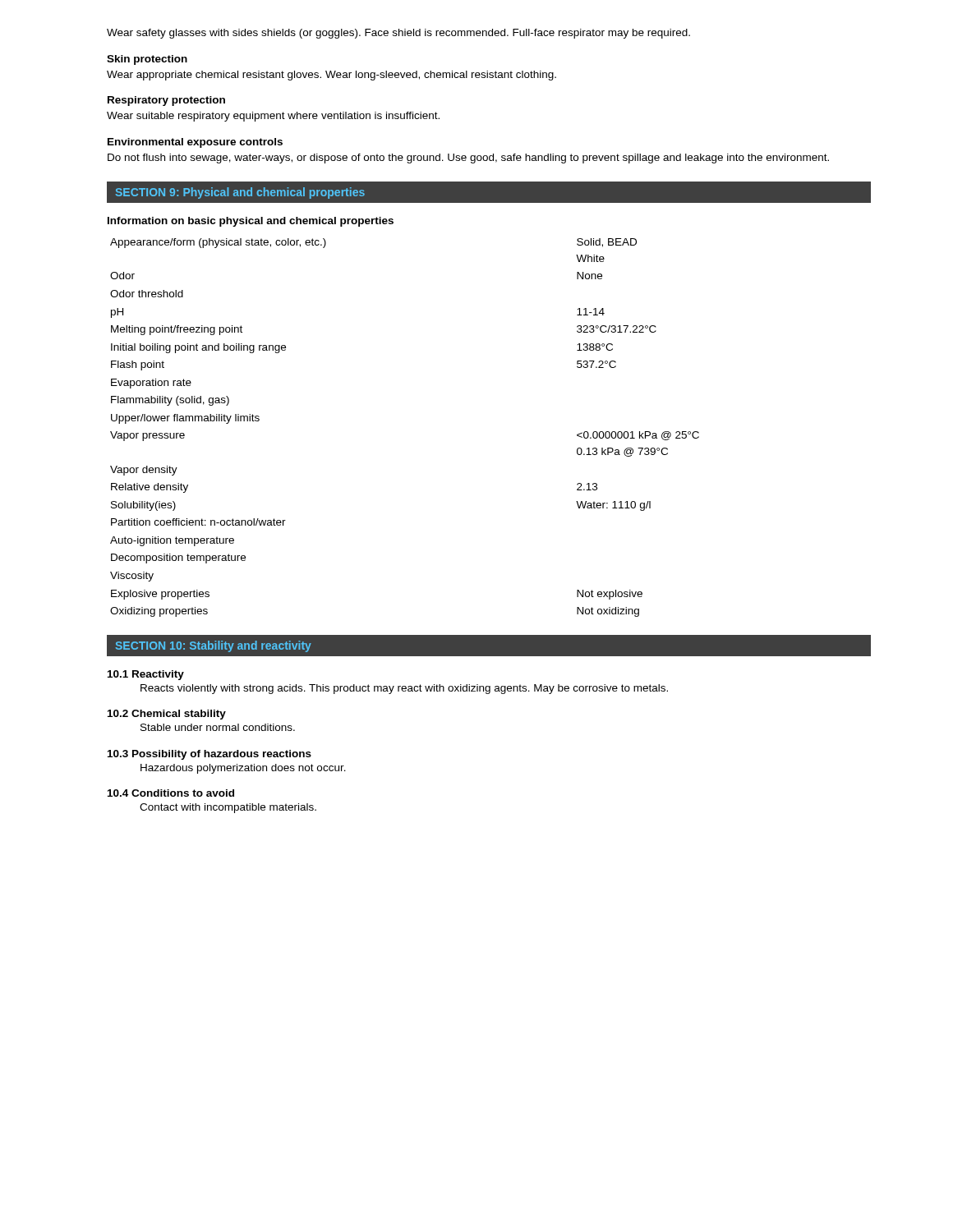This screenshot has width=953, height=1232.
Task: Find the element starting "Do not flush into sewage, water-ways, or dispose"
Action: 468,157
